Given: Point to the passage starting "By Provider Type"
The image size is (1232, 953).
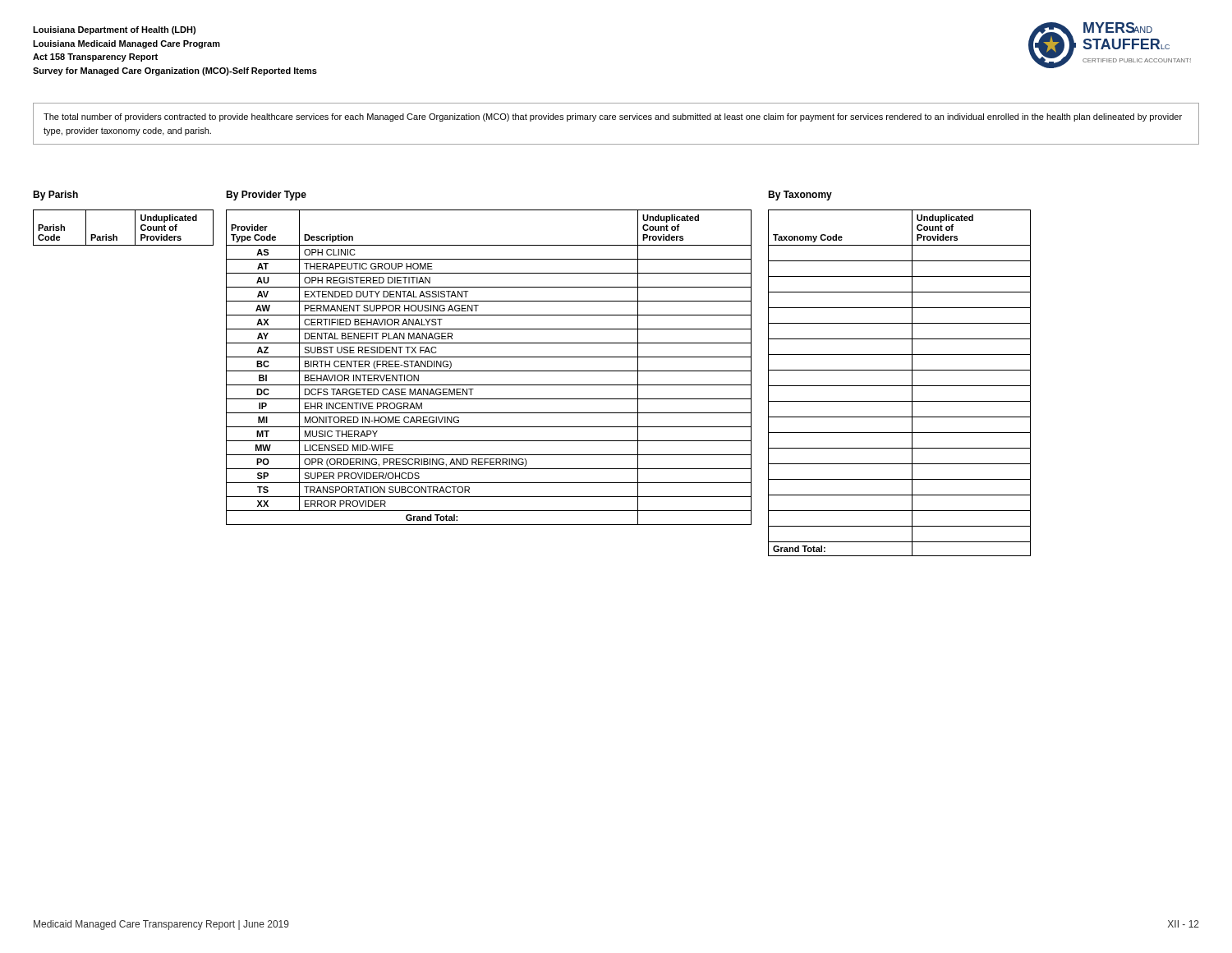Looking at the screenshot, I should coord(266,196).
